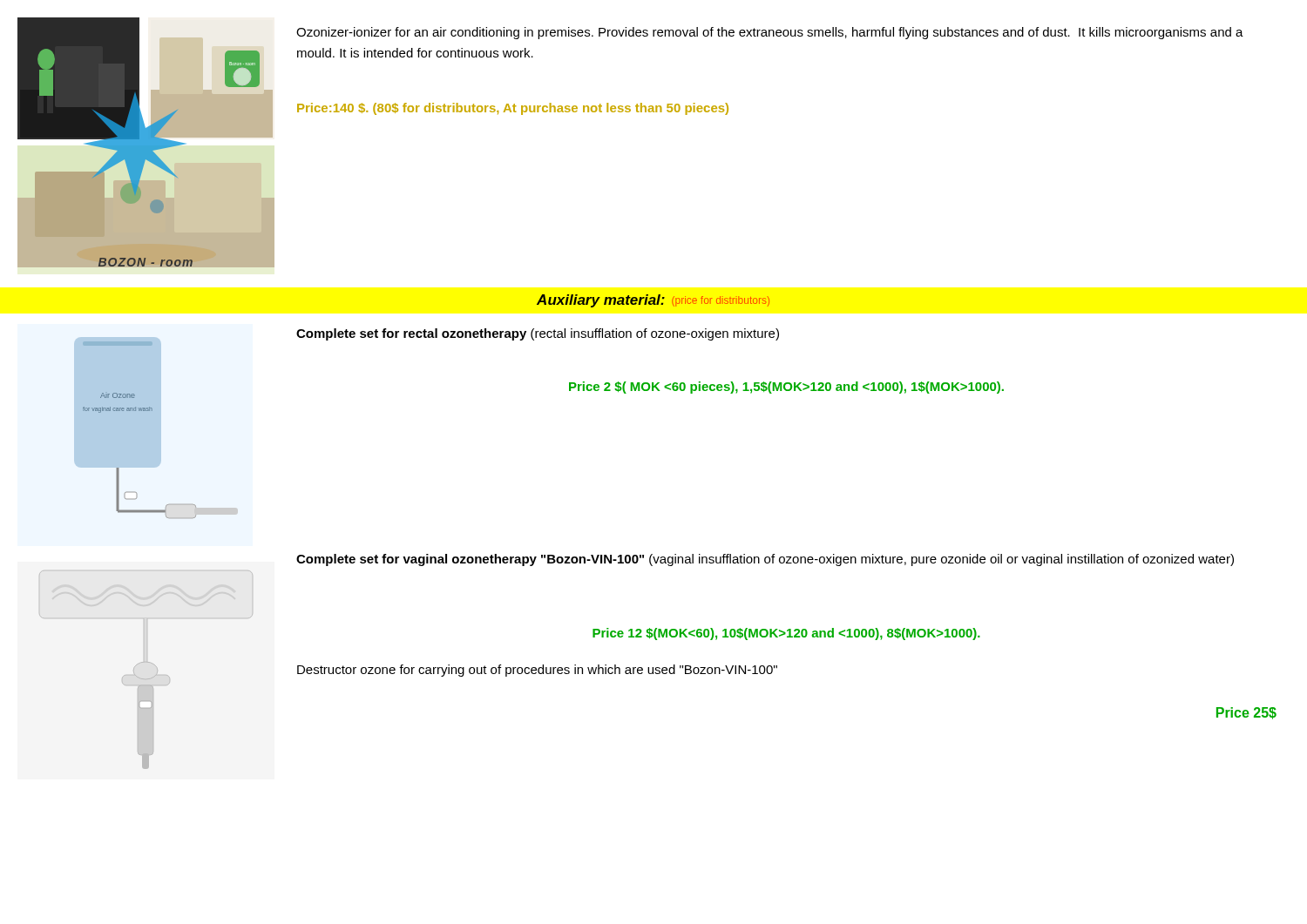This screenshot has width=1307, height=924.
Task: Where does it say "Auxiliary material: (price for distributors)"?
Action: coord(654,300)
